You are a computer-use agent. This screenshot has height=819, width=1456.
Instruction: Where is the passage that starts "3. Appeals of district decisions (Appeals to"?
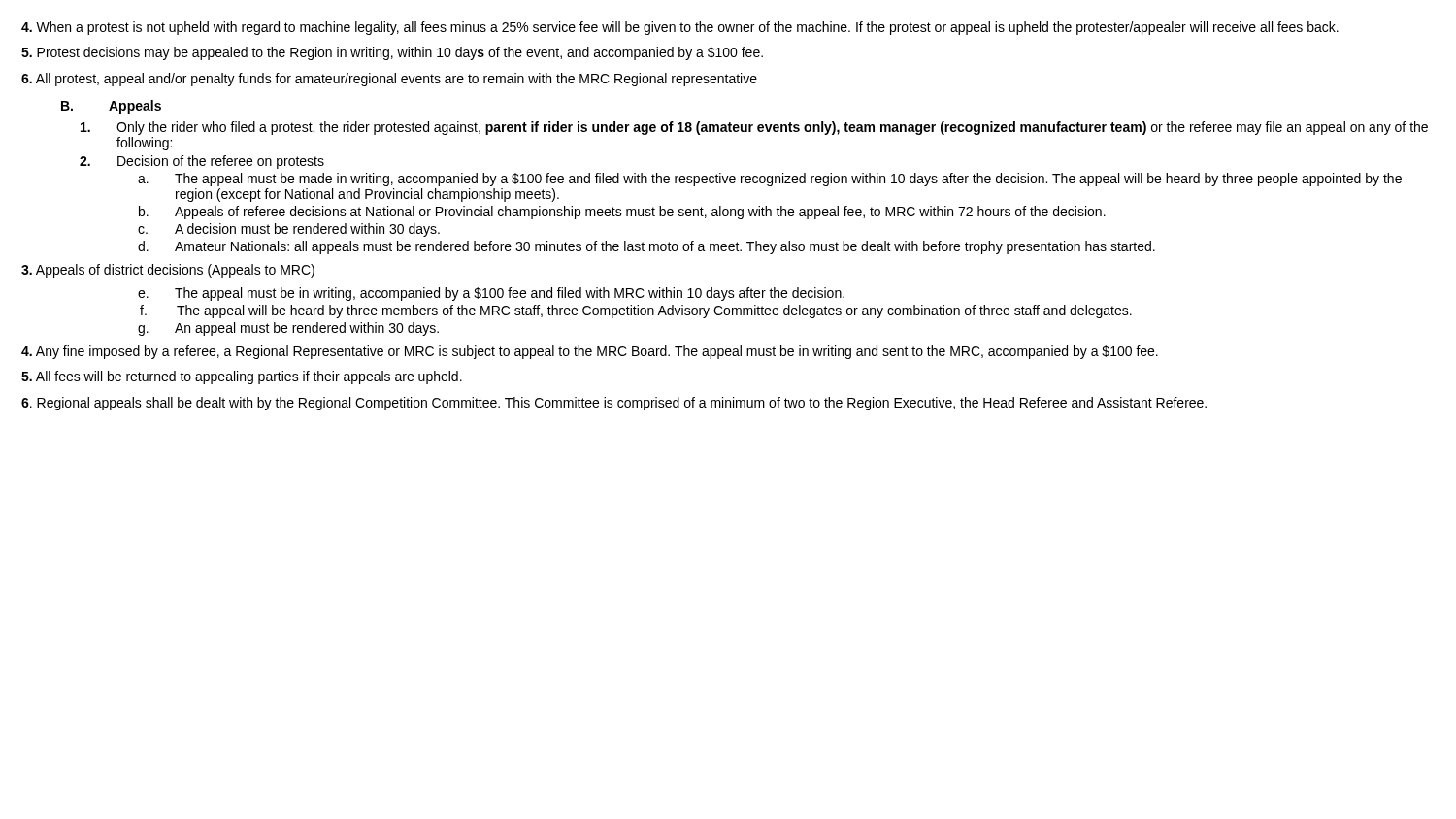click(x=168, y=270)
